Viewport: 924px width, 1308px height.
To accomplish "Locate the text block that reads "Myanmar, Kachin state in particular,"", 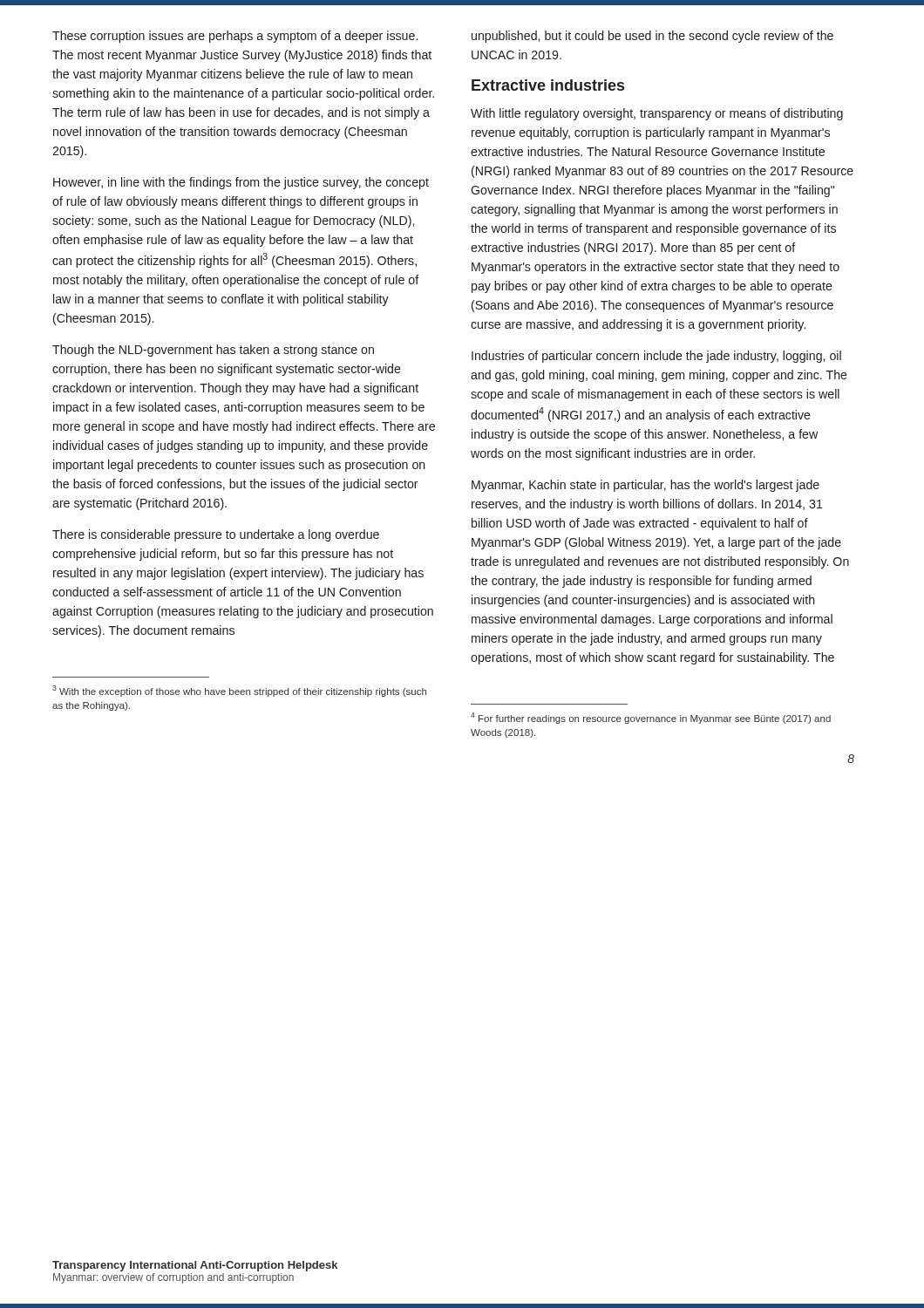I will (662, 571).
